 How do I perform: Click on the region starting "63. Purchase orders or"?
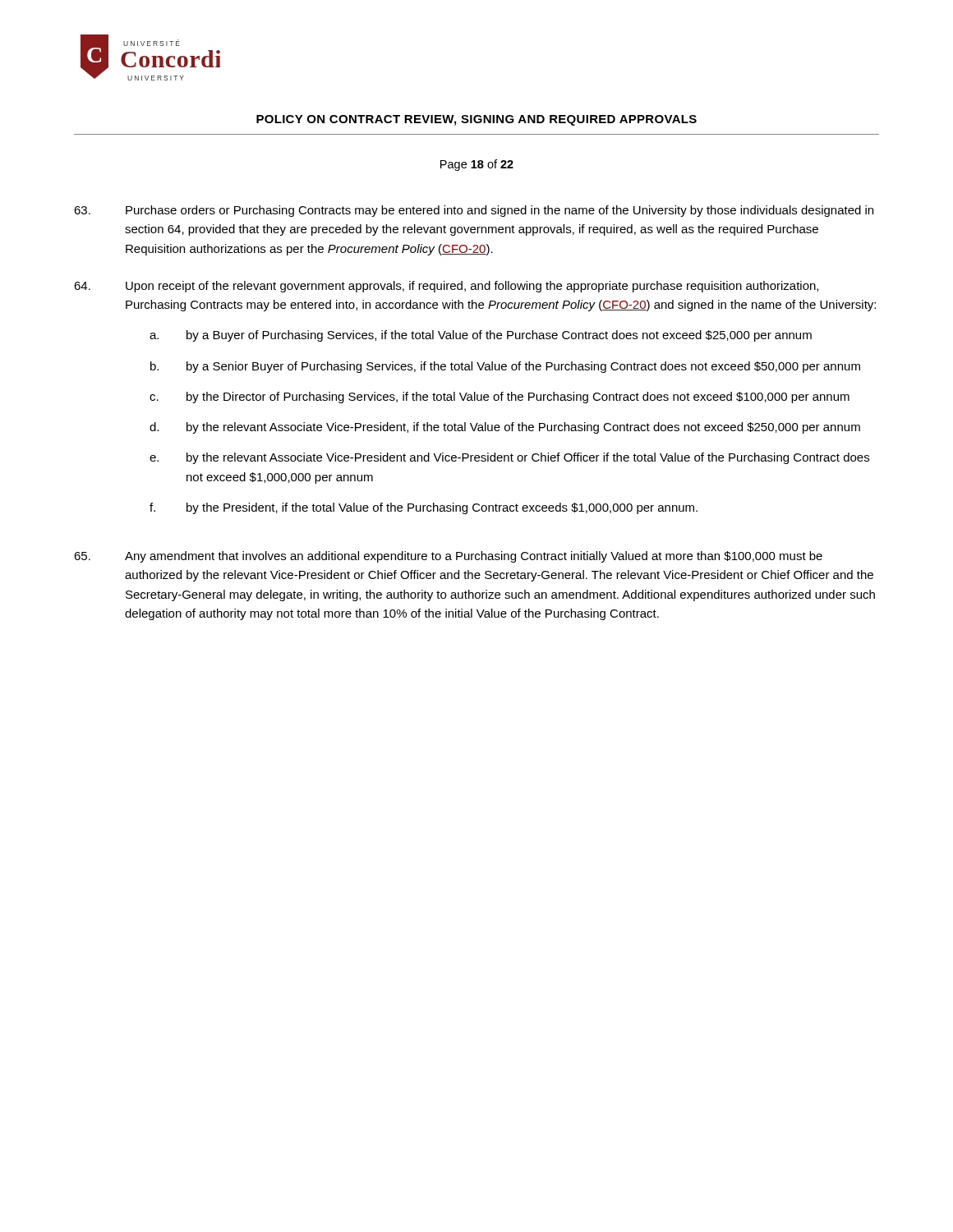(476, 229)
